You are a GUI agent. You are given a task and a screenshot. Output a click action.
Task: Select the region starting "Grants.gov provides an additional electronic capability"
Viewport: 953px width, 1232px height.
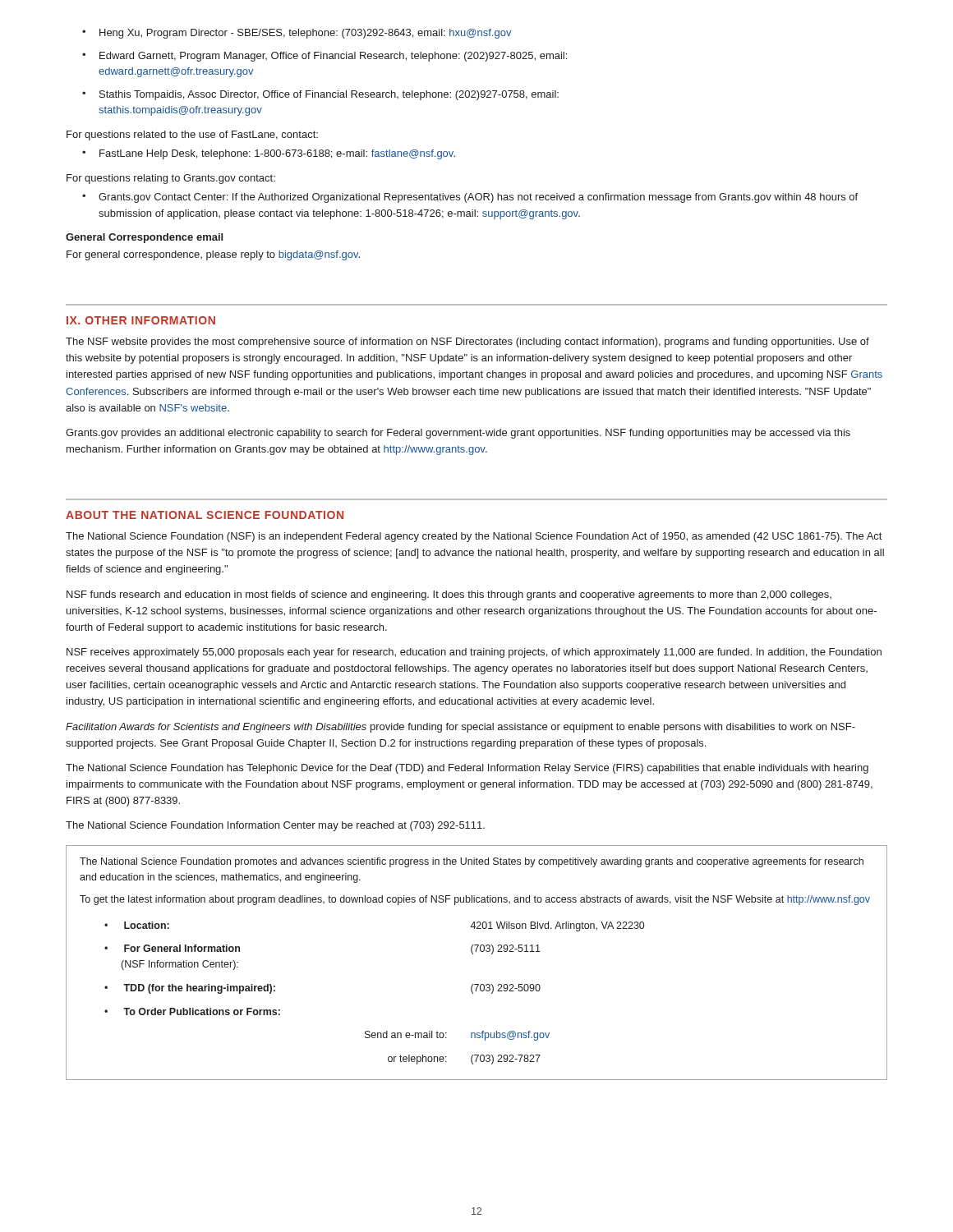point(458,441)
